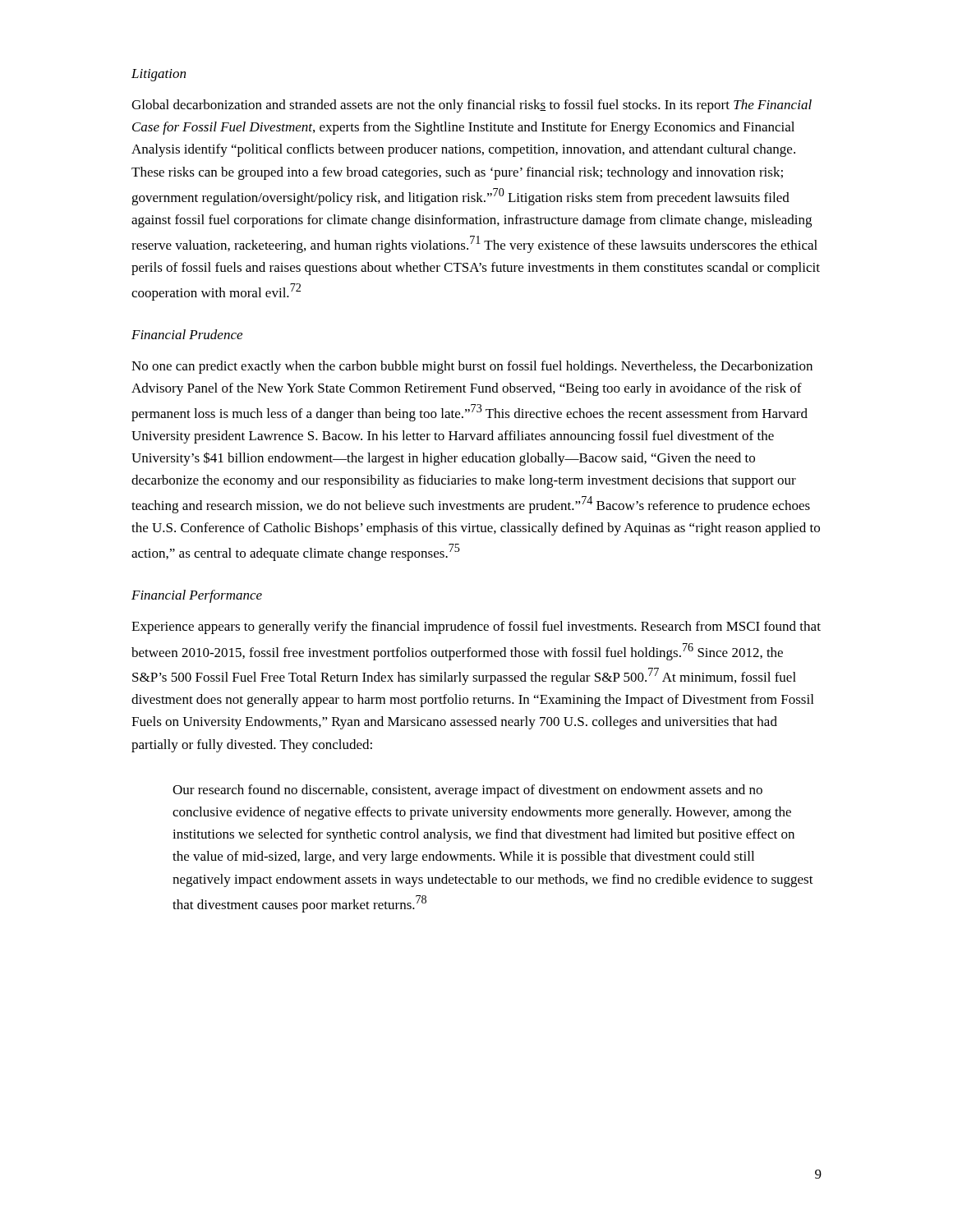
Task: Click on the block starting "No one can"
Action: pos(476,459)
